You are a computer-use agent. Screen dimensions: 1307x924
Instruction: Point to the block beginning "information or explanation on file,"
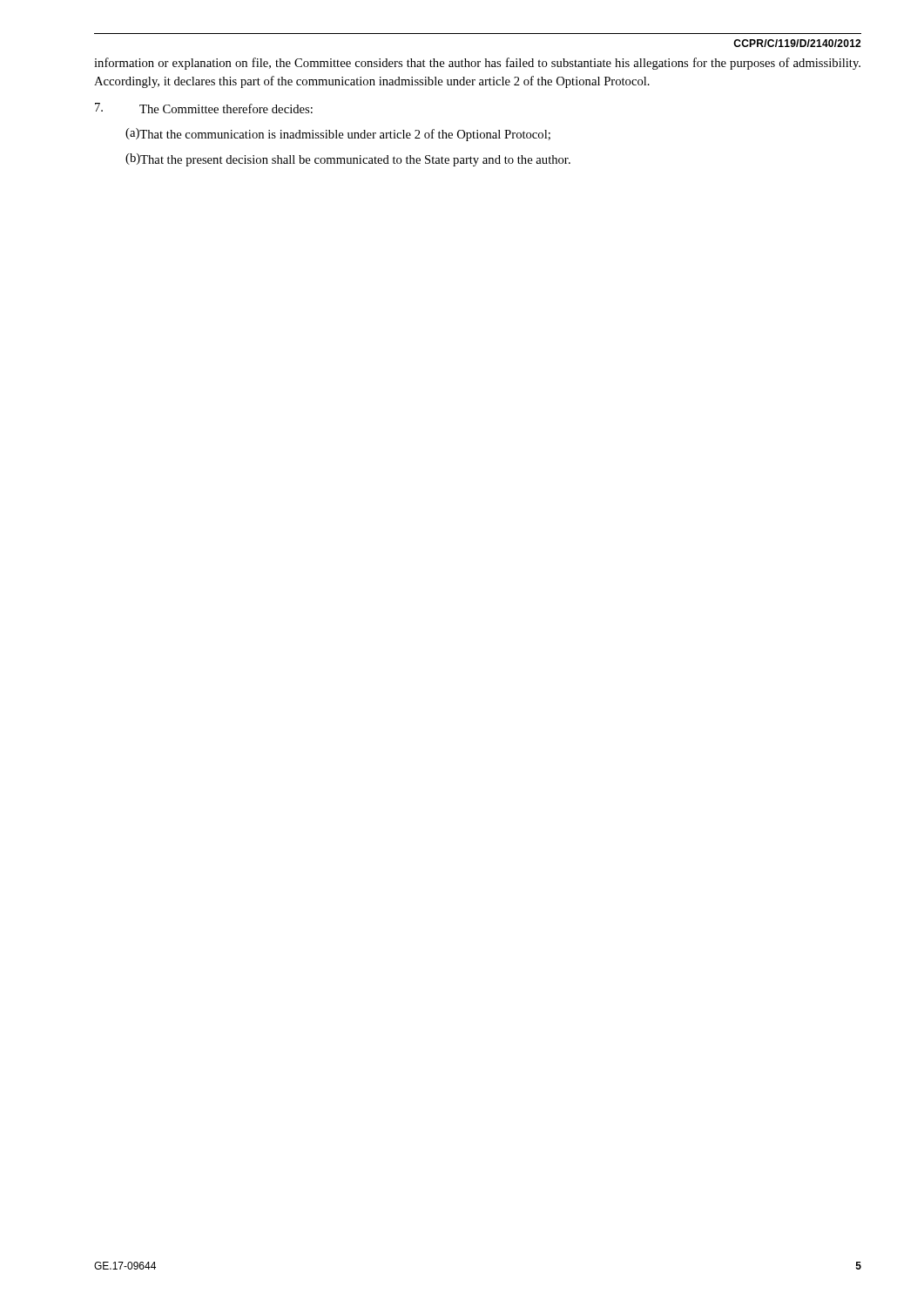[478, 72]
